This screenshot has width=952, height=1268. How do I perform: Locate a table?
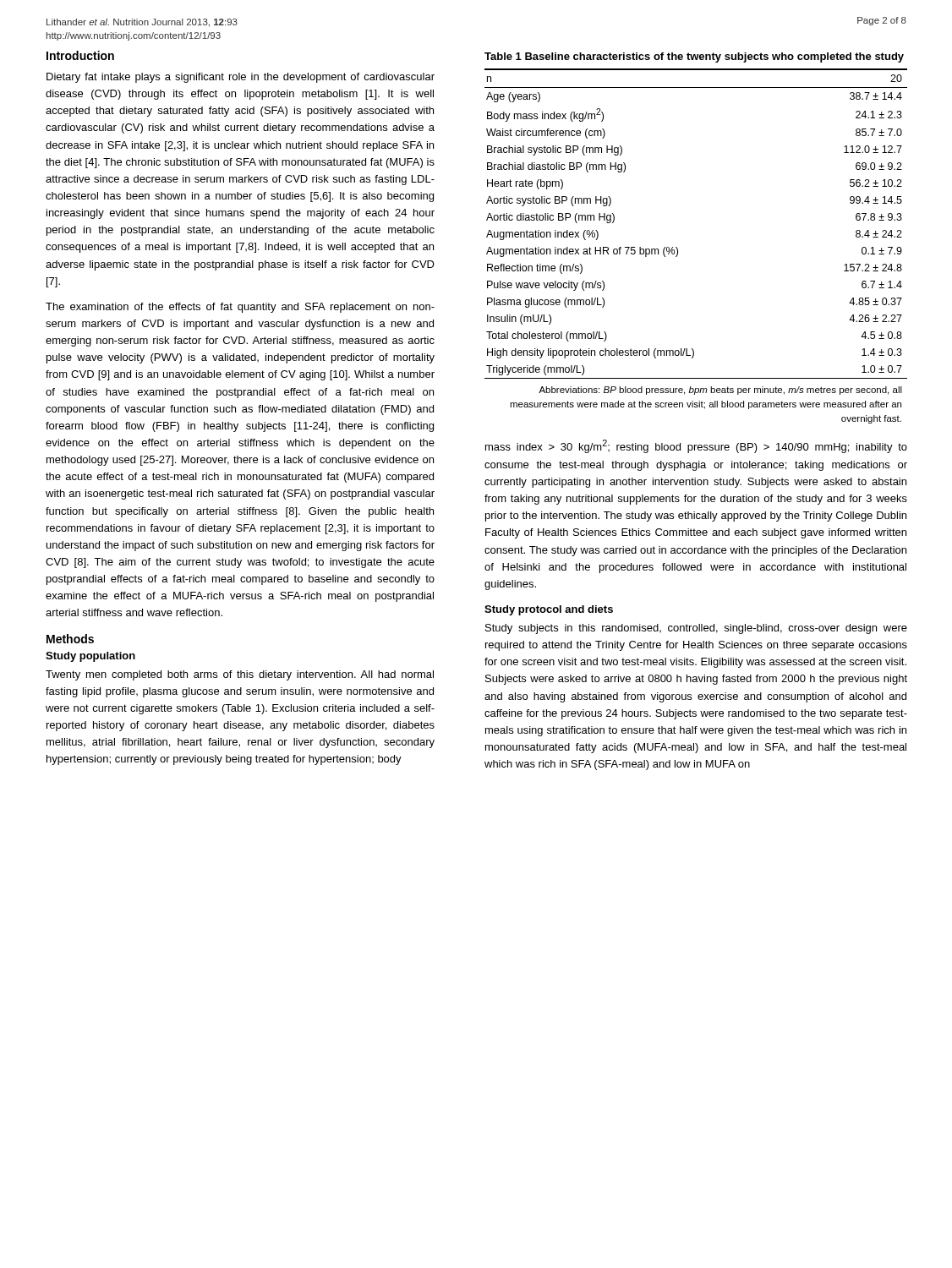[696, 248]
